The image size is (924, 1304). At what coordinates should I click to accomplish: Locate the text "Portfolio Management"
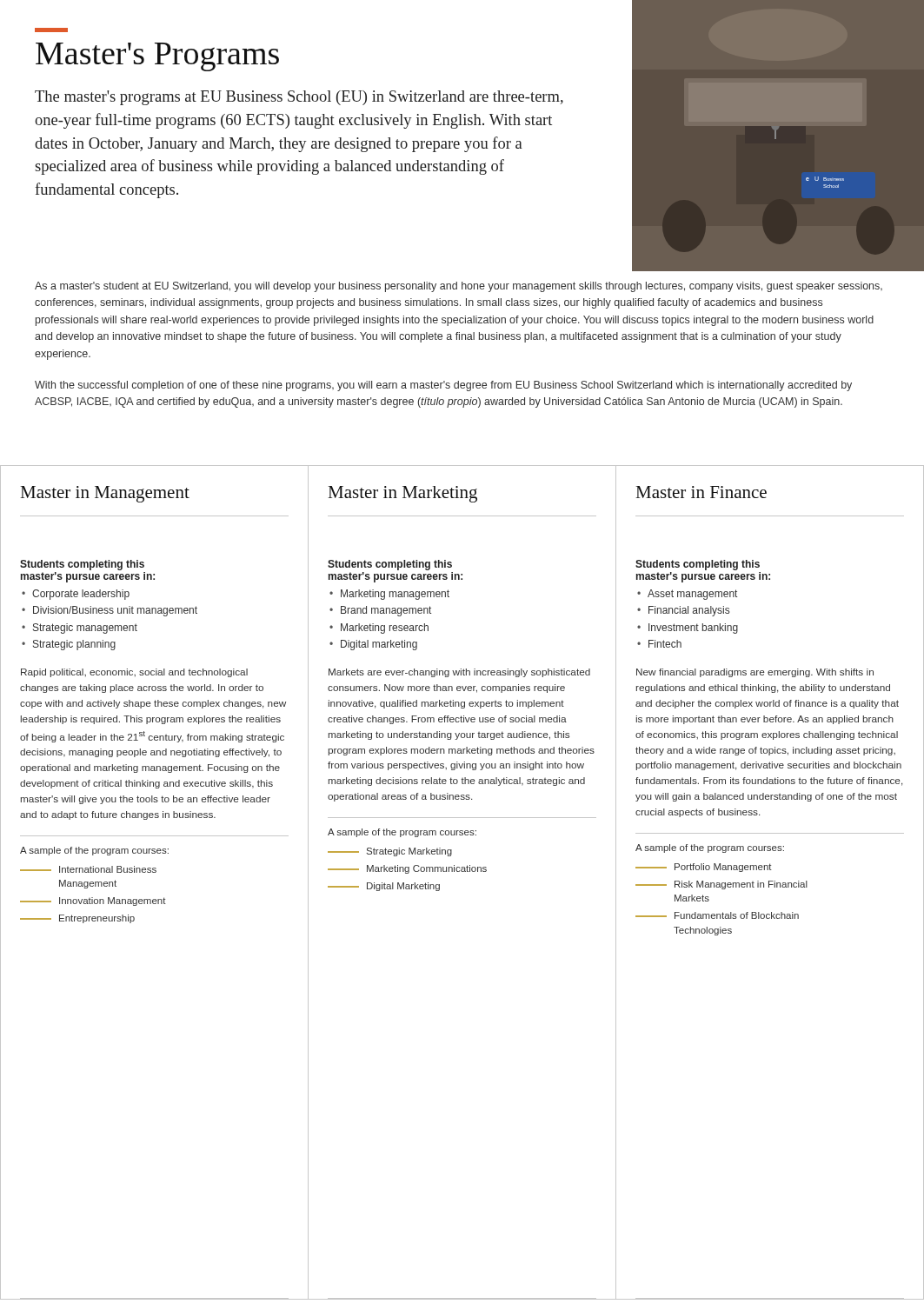pos(703,867)
